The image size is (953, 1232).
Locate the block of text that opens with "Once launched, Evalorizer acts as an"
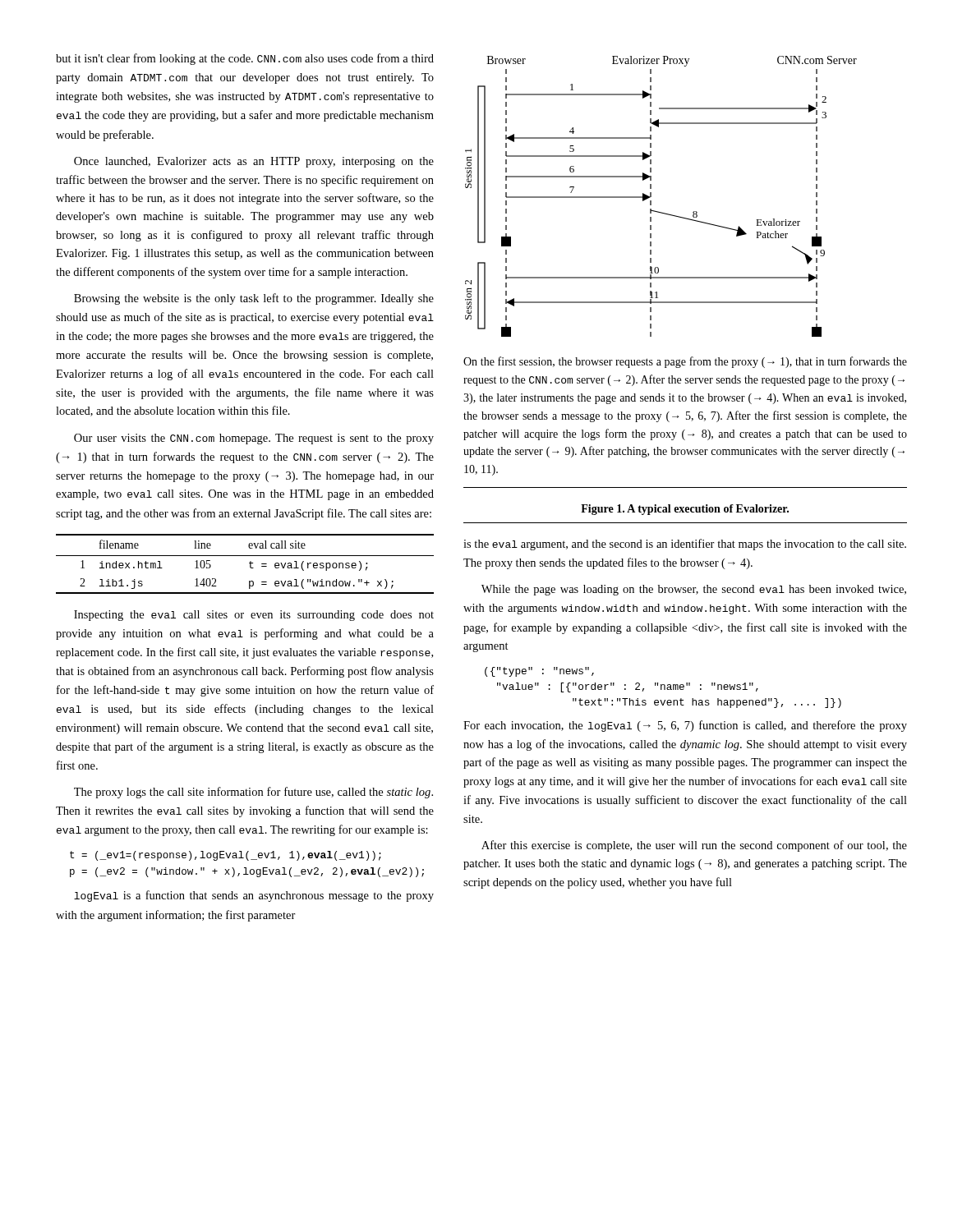[x=245, y=217]
